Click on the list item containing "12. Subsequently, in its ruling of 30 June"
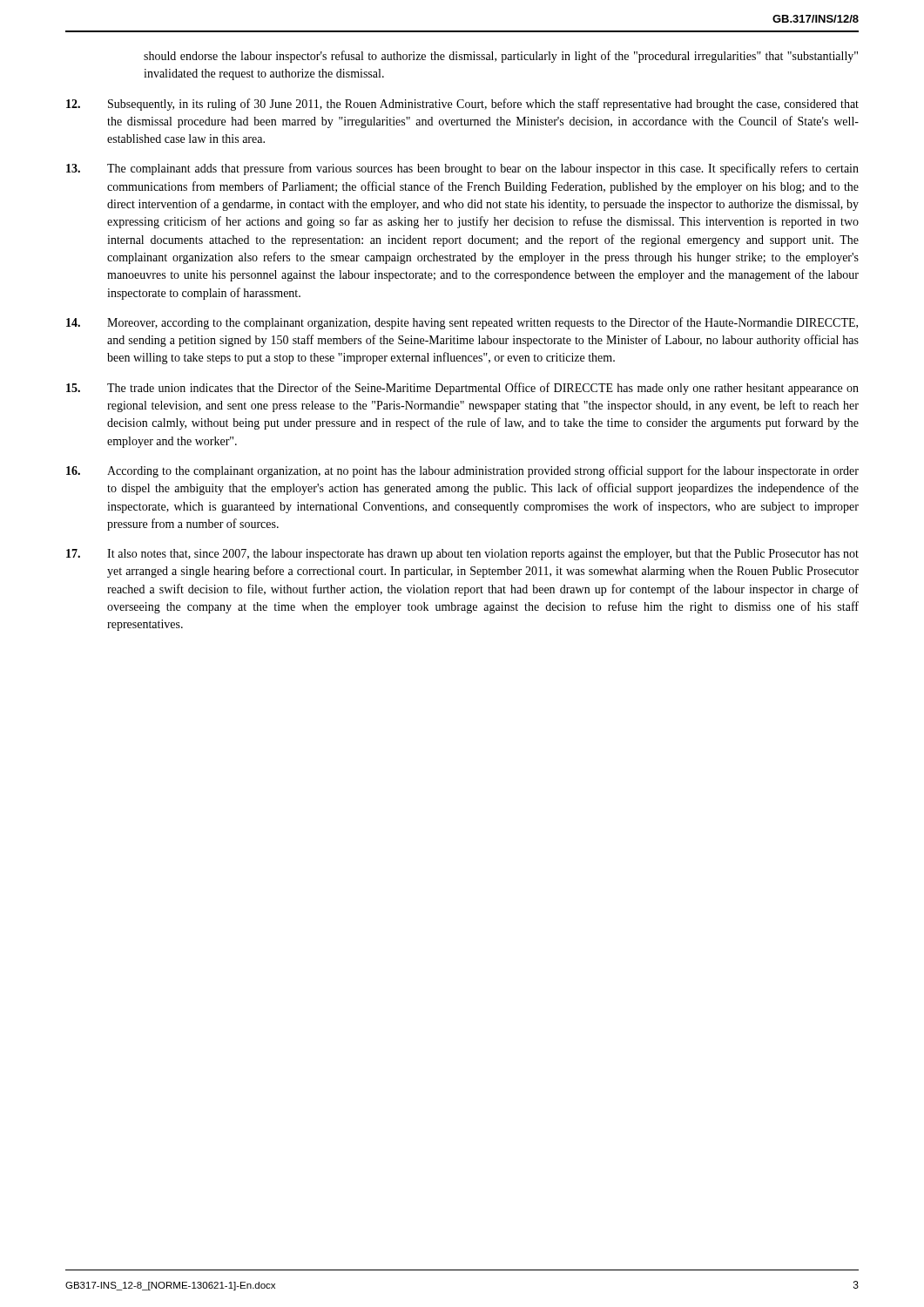The height and width of the screenshot is (1307, 924). coord(462,122)
